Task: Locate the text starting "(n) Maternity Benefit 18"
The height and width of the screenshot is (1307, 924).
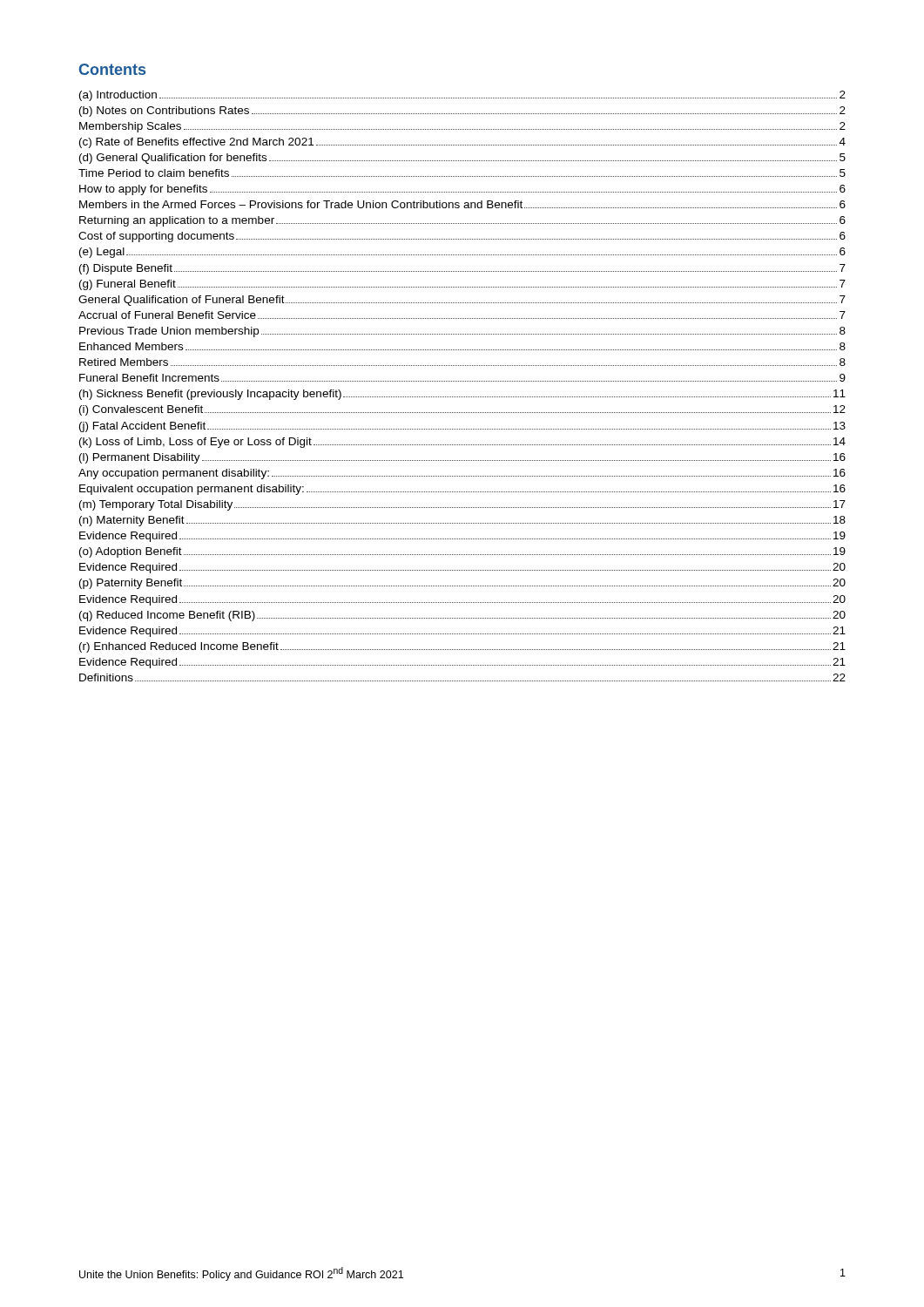Action: (462, 520)
